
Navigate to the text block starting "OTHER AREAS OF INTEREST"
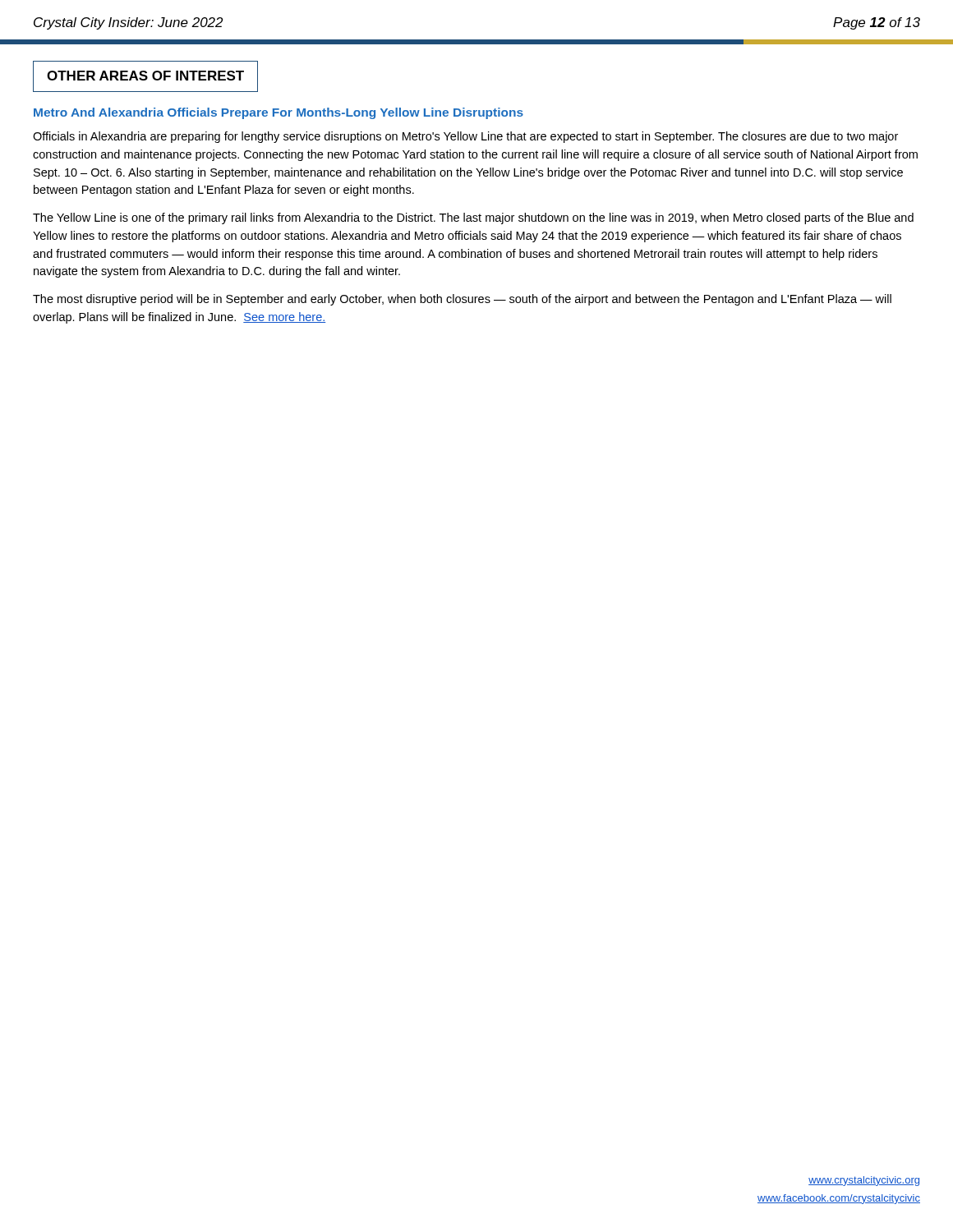click(145, 76)
